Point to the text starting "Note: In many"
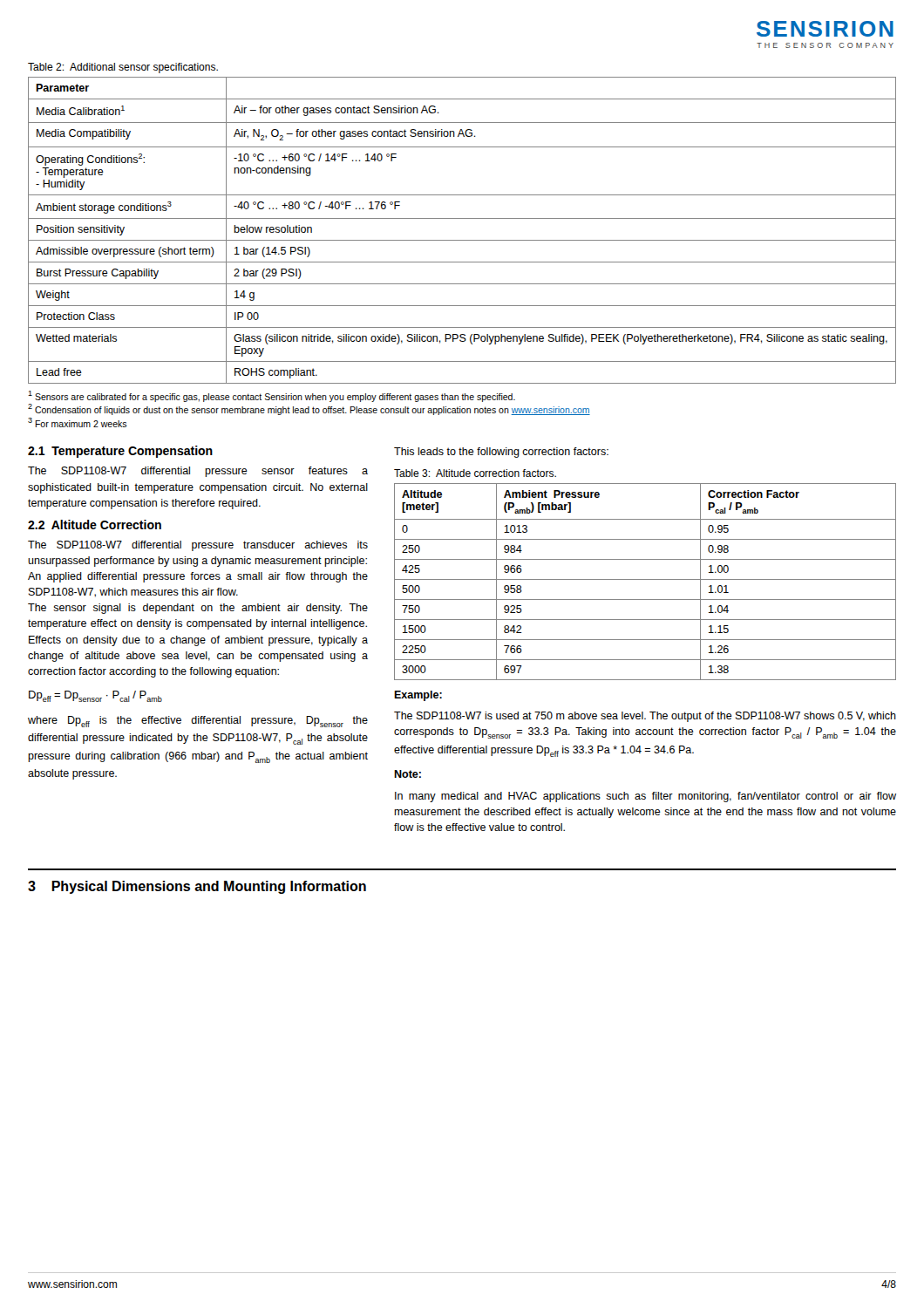 (x=645, y=801)
